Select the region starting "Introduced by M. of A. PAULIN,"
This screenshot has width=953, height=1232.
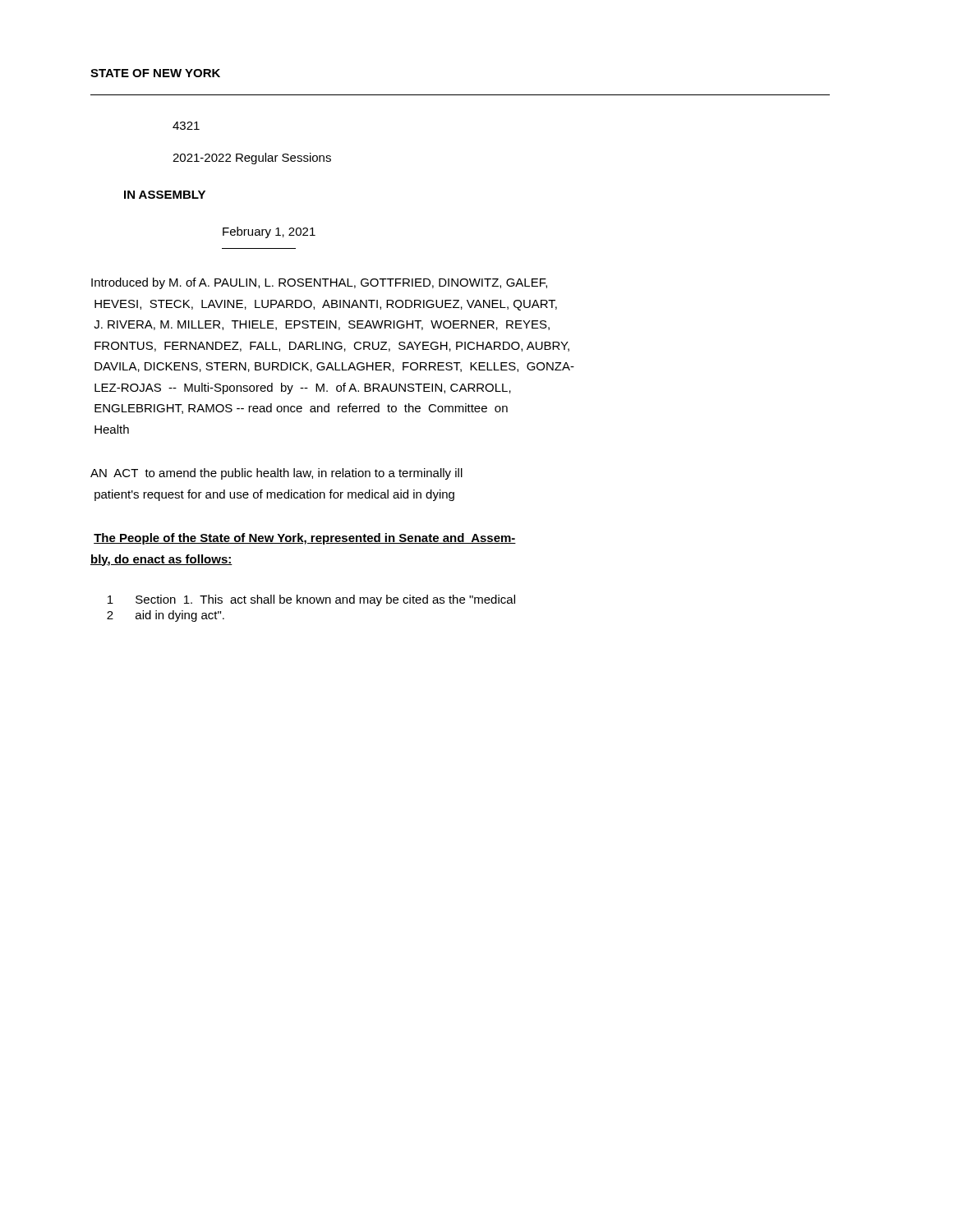click(x=332, y=355)
